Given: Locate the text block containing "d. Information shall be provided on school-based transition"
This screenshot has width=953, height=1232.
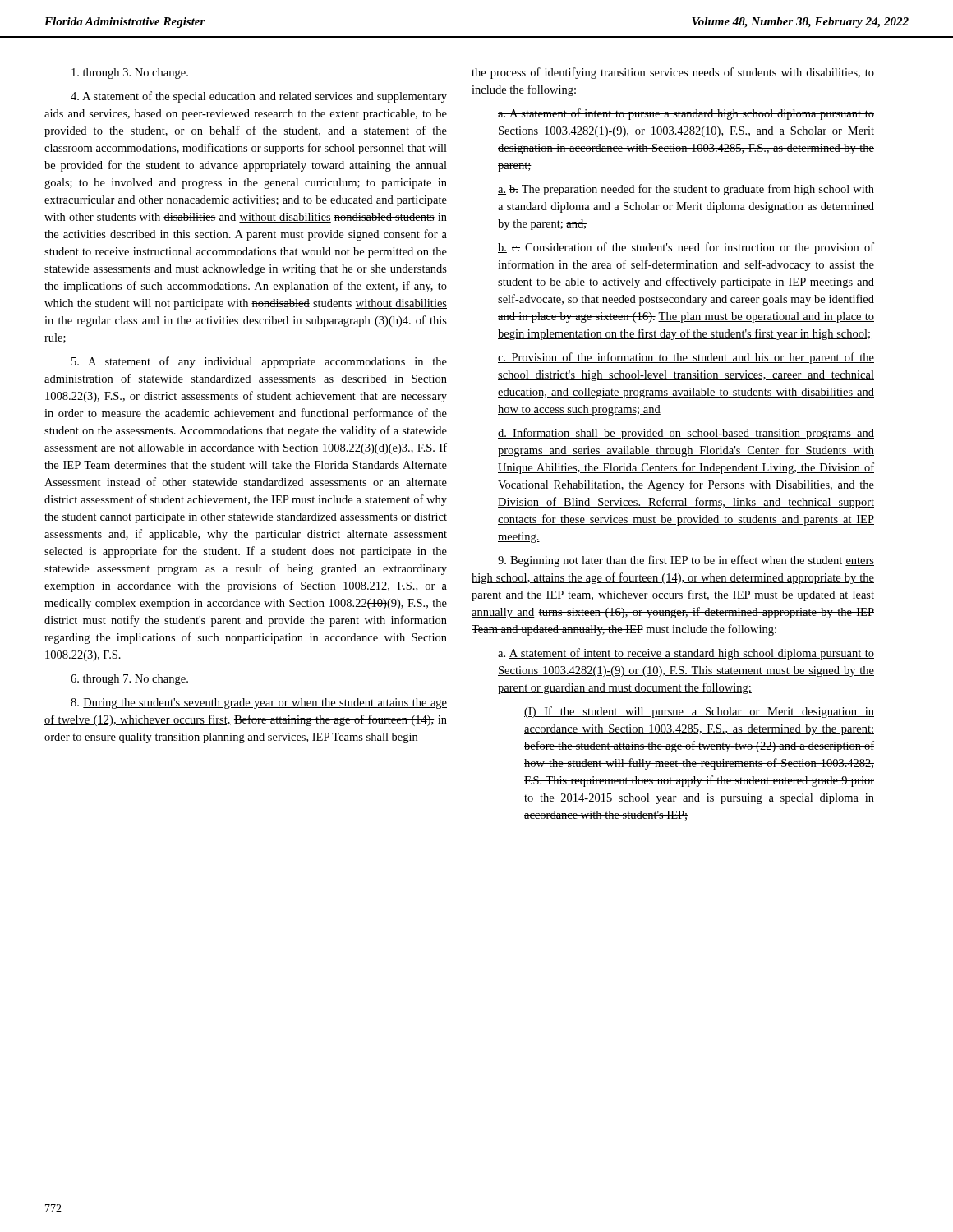Looking at the screenshot, I should click(686, 485).
